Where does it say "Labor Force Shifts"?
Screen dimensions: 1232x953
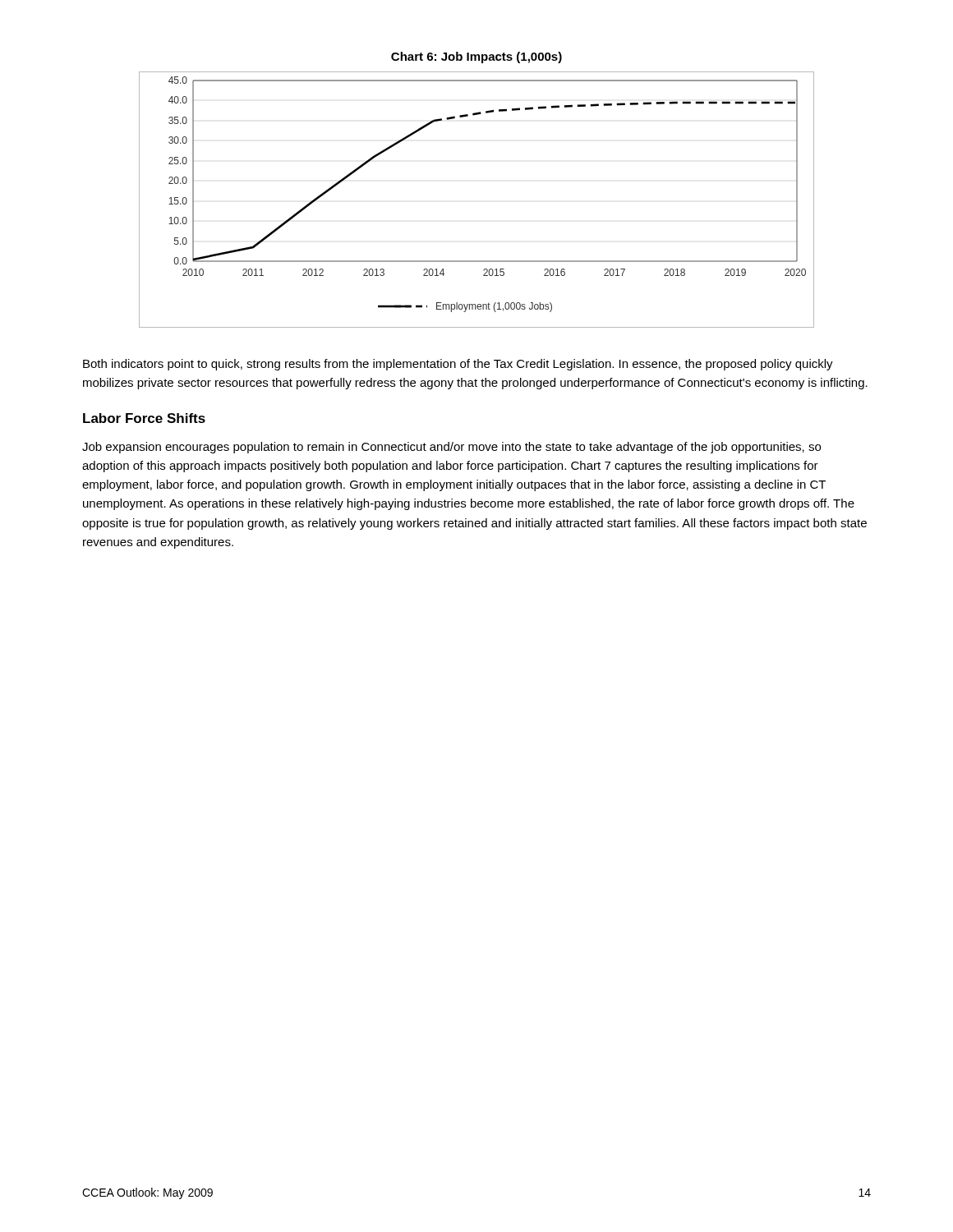click(x=144, y=418)
